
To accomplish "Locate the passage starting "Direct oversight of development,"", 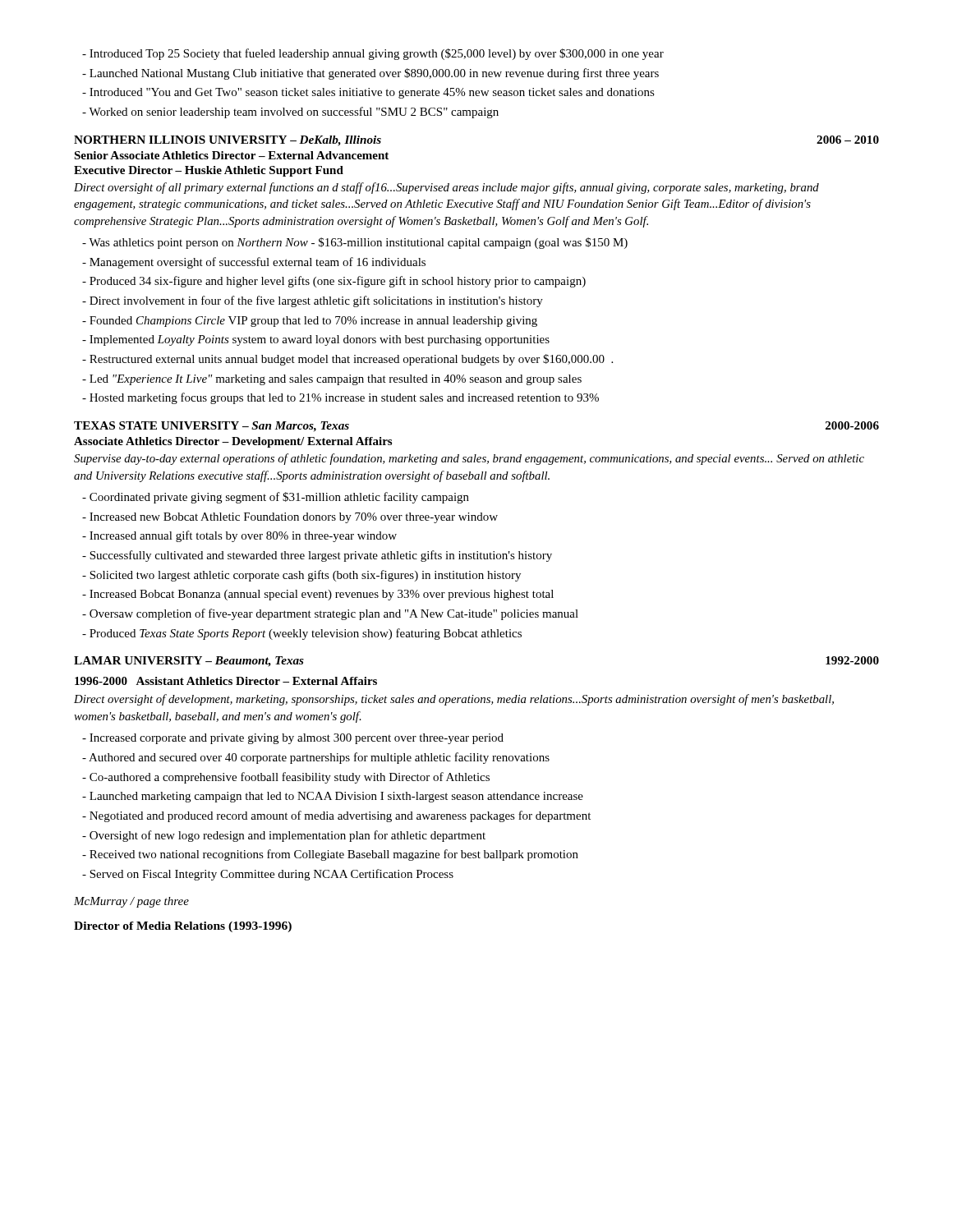I will 454,708.
